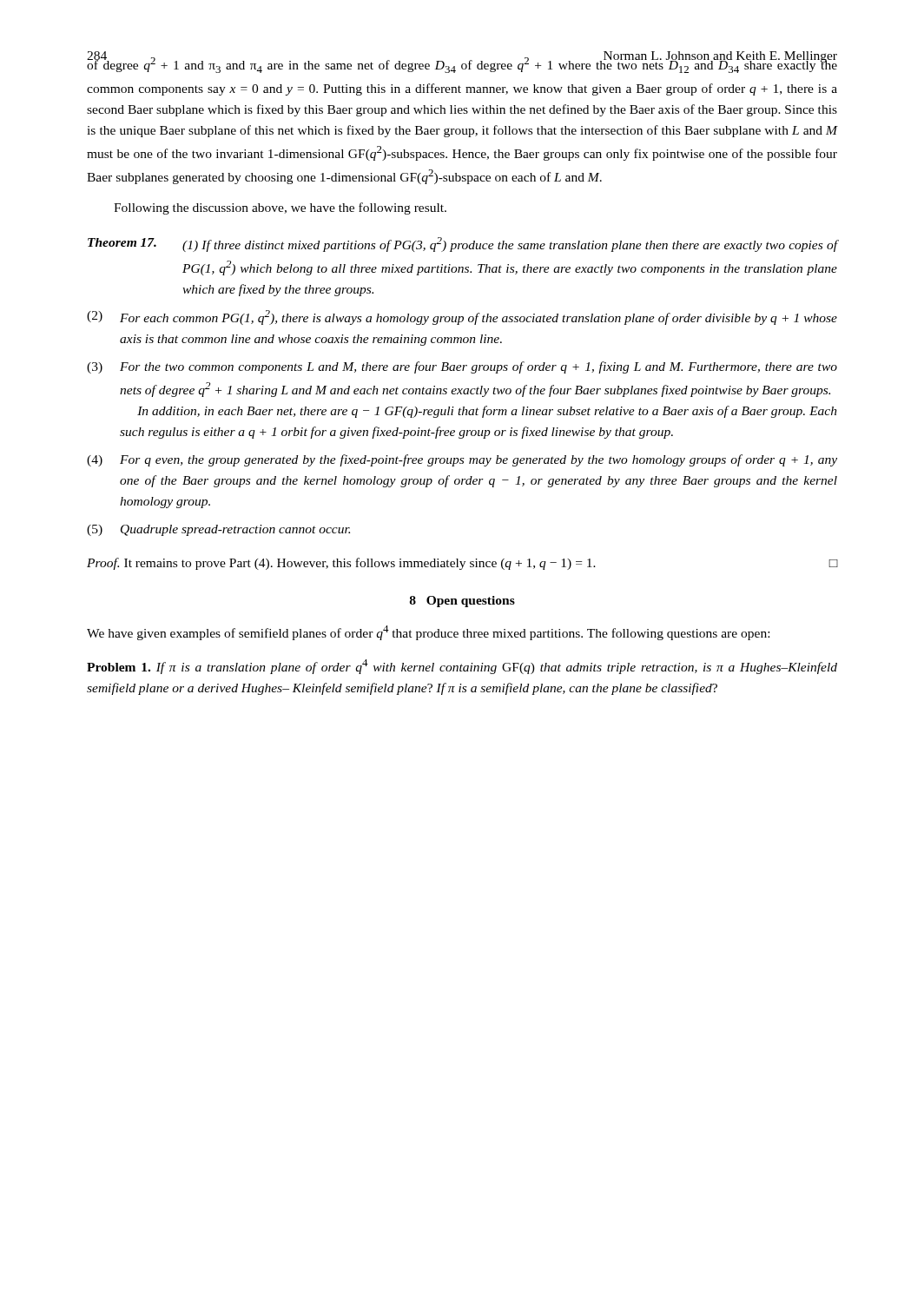Find the block on this page that starts "Problem 1. If π is"
Viewport: 924px width, 1303px height.
462,676
